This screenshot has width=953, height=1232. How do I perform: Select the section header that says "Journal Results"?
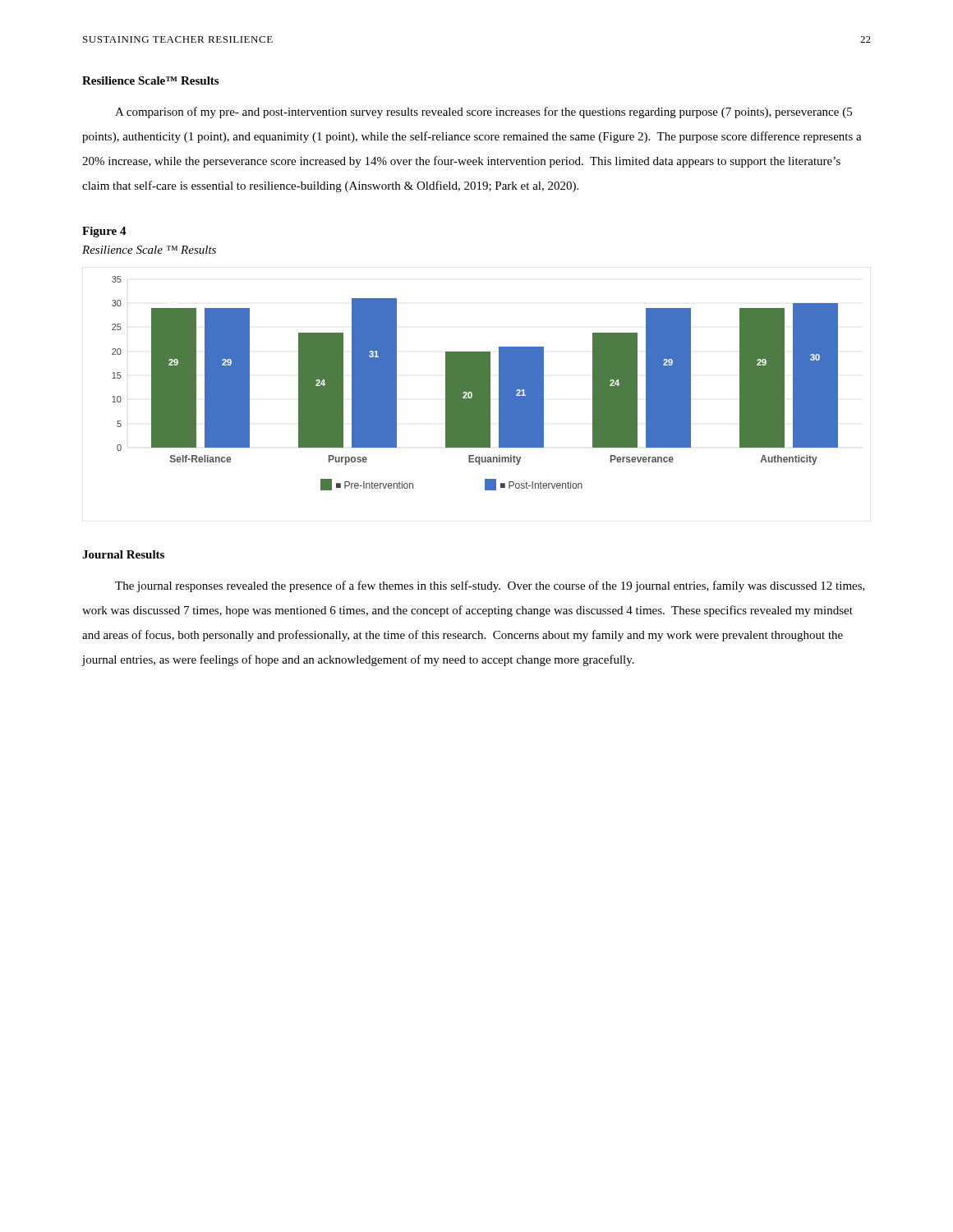click(123, 554)
